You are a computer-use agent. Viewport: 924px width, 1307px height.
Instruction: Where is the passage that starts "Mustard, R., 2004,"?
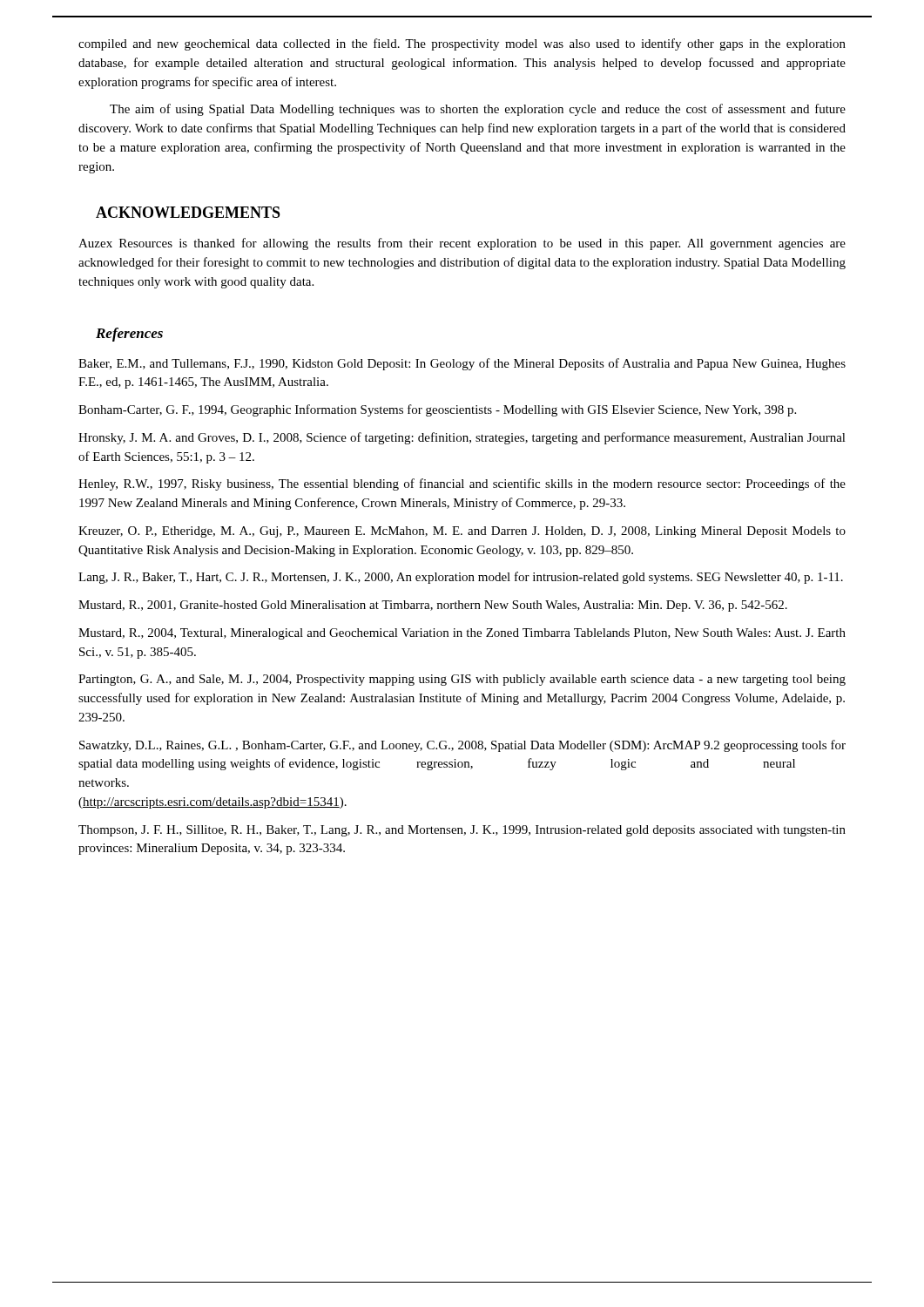462,642
